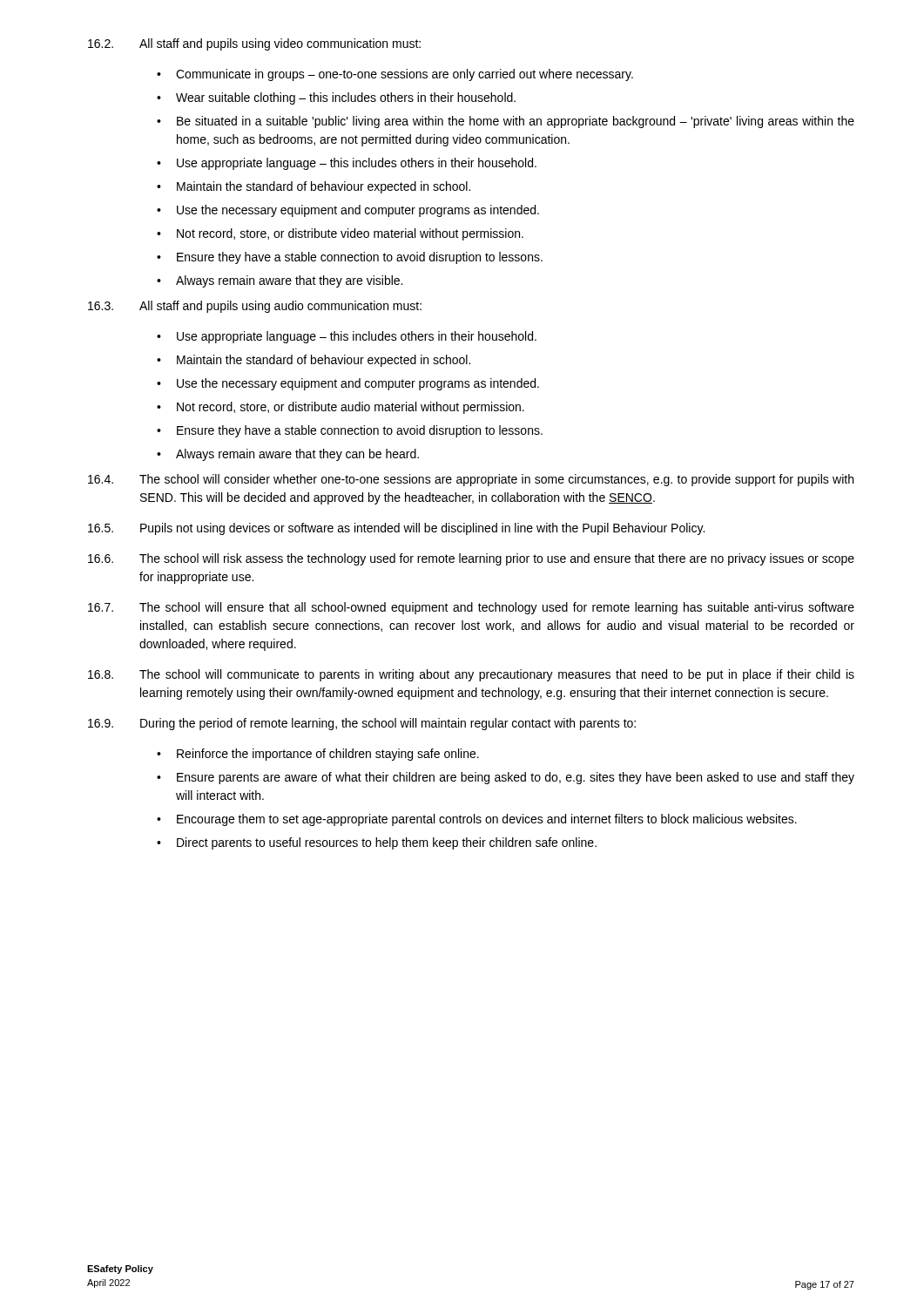Click on the text block starting "• Direct parents to useful"

coord(506,843)
